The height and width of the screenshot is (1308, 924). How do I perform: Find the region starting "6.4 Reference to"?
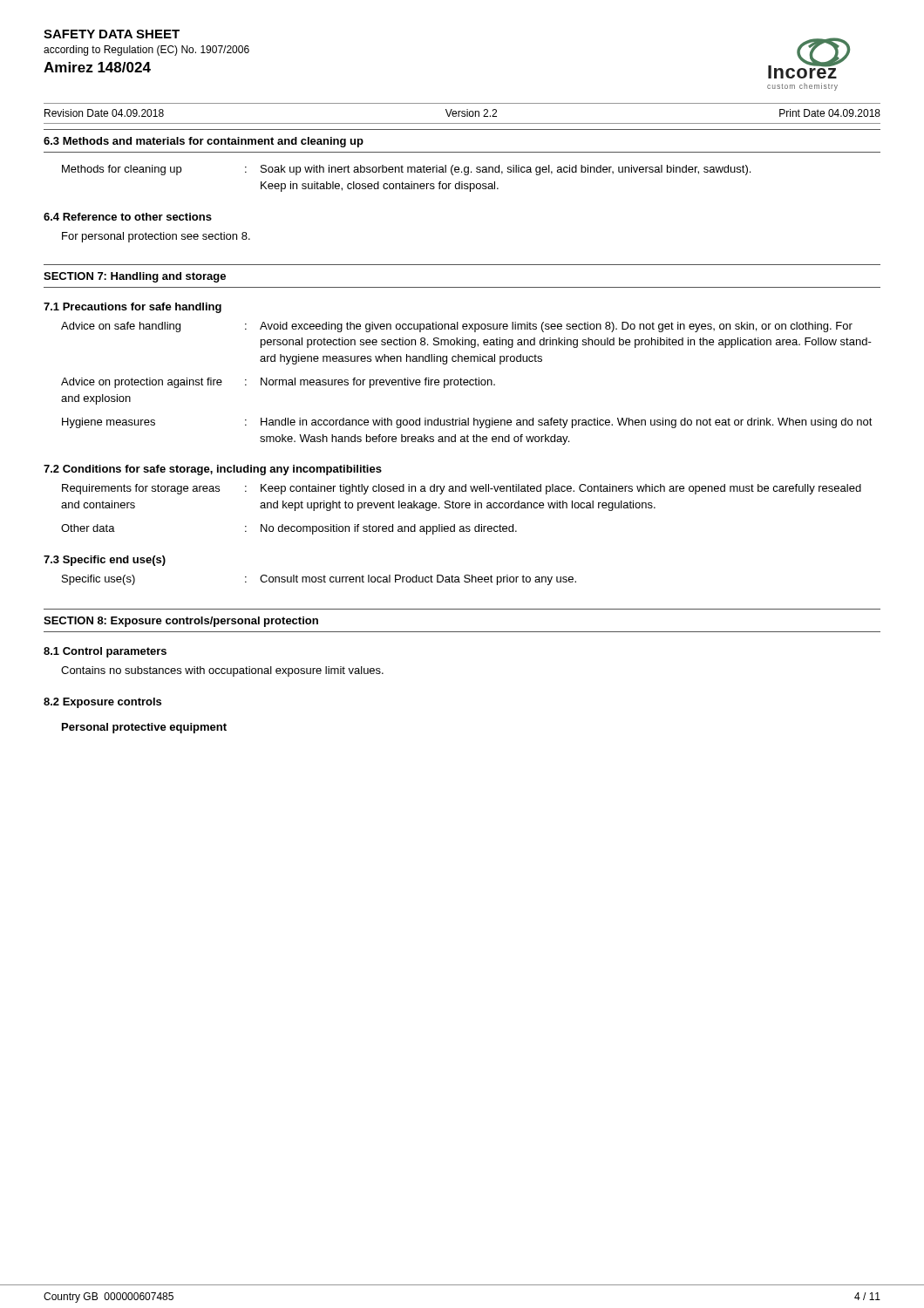(x=128, y=216)
